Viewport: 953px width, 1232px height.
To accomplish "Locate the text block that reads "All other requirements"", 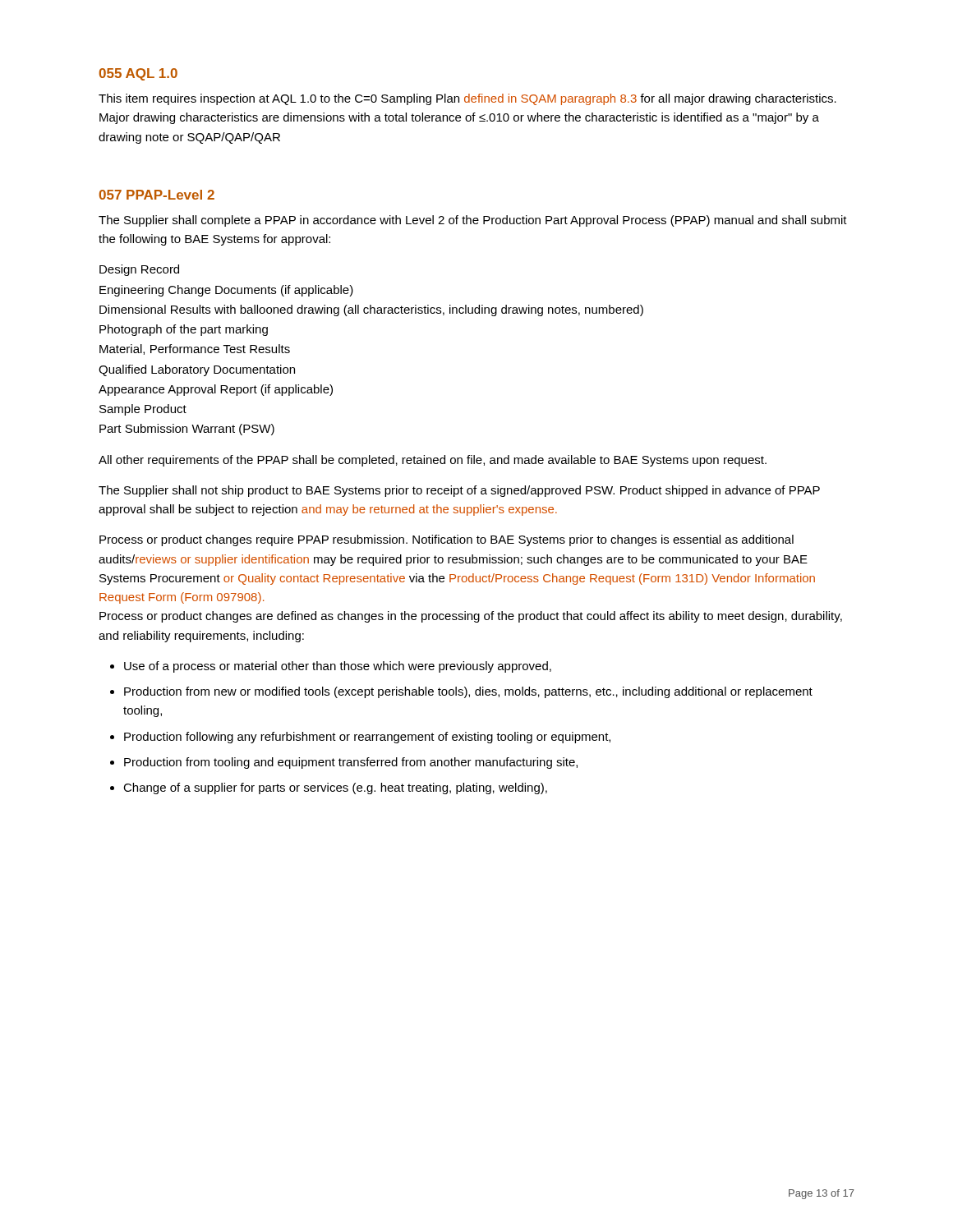I will pos(433,459).
